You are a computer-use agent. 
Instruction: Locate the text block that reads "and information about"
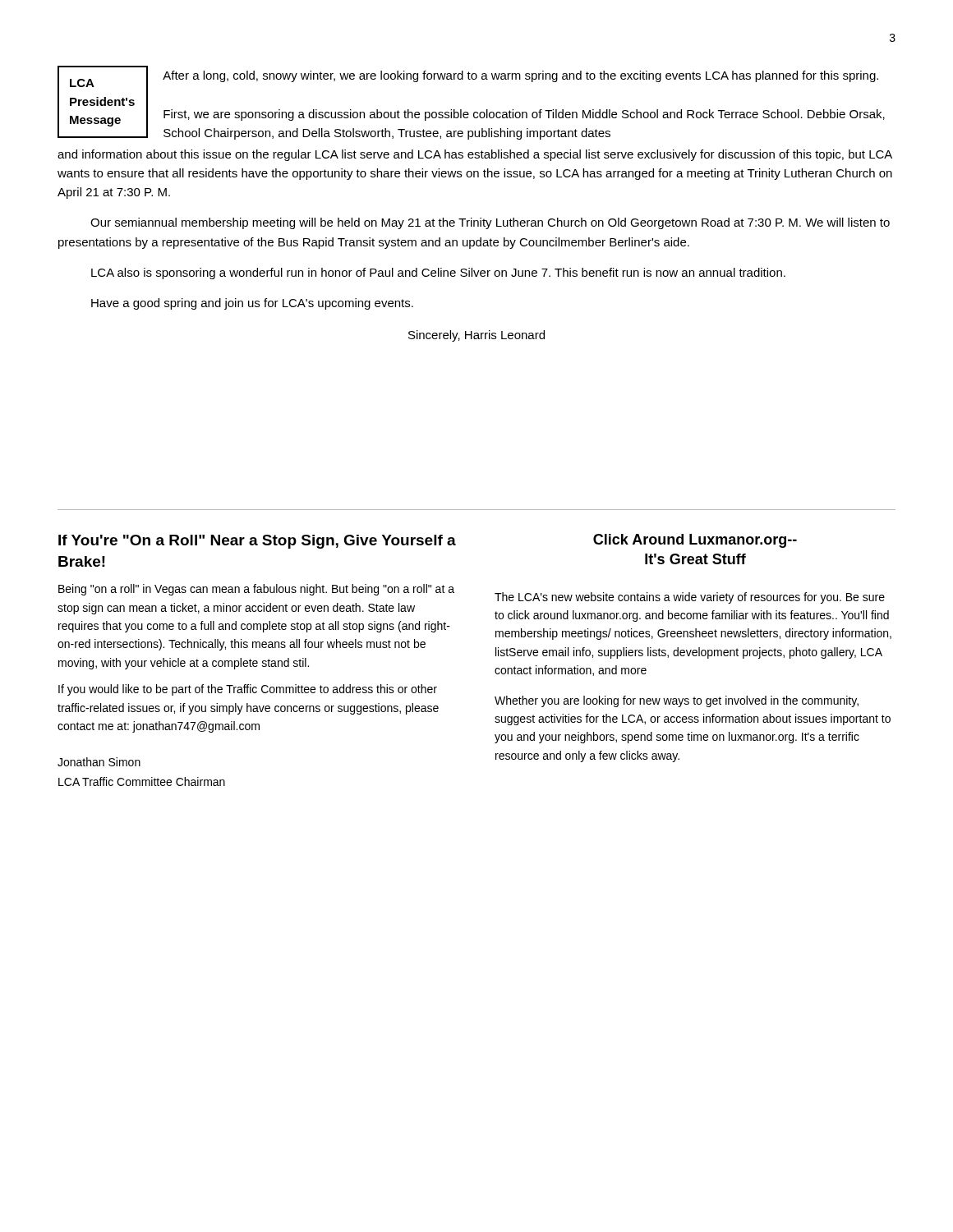475,173
